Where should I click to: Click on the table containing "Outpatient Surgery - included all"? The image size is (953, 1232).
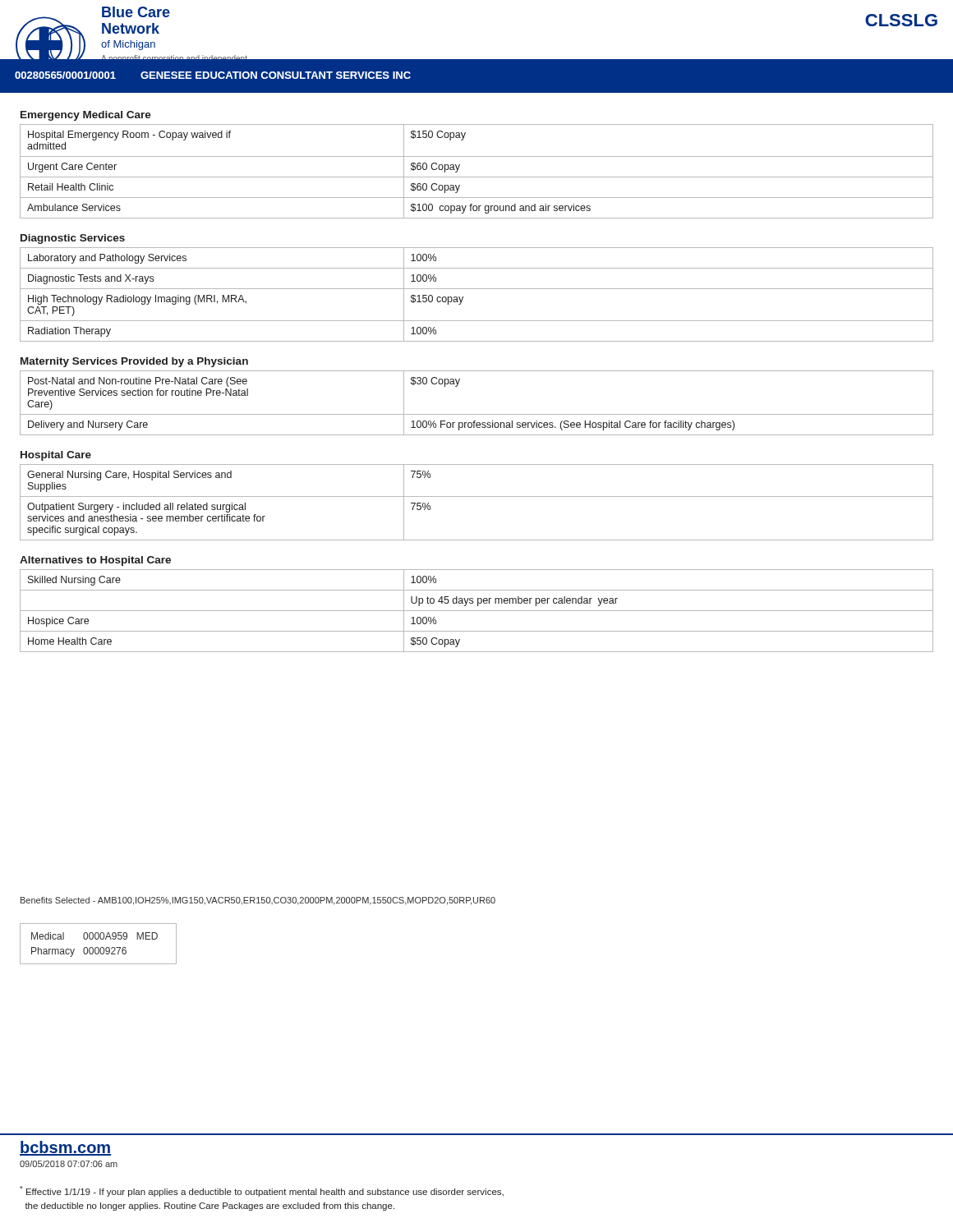(476, 502)
